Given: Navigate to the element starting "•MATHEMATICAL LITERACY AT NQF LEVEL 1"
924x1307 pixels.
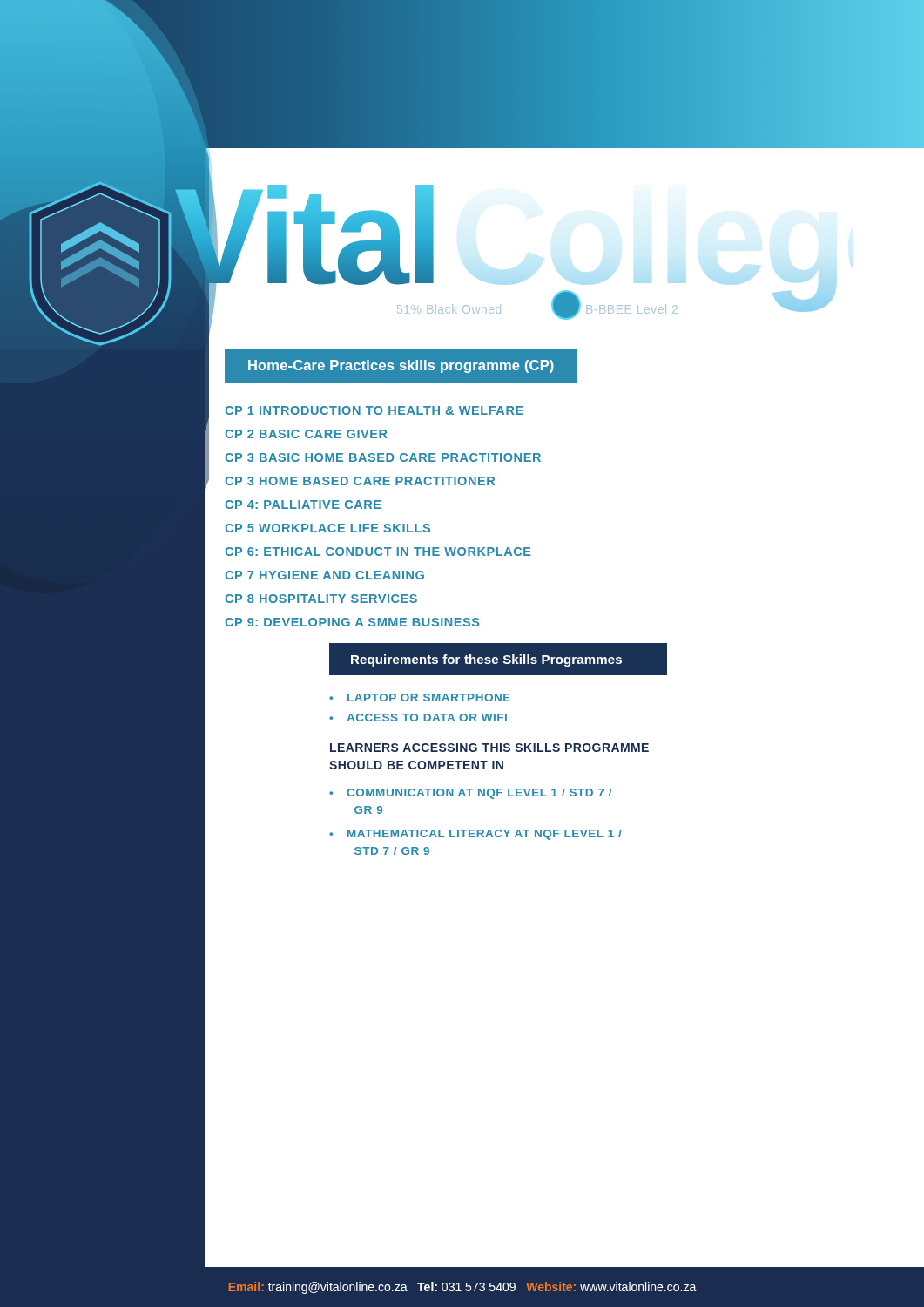Looking at the screenshot, I should pyautogui.click(x=476, y=841).
